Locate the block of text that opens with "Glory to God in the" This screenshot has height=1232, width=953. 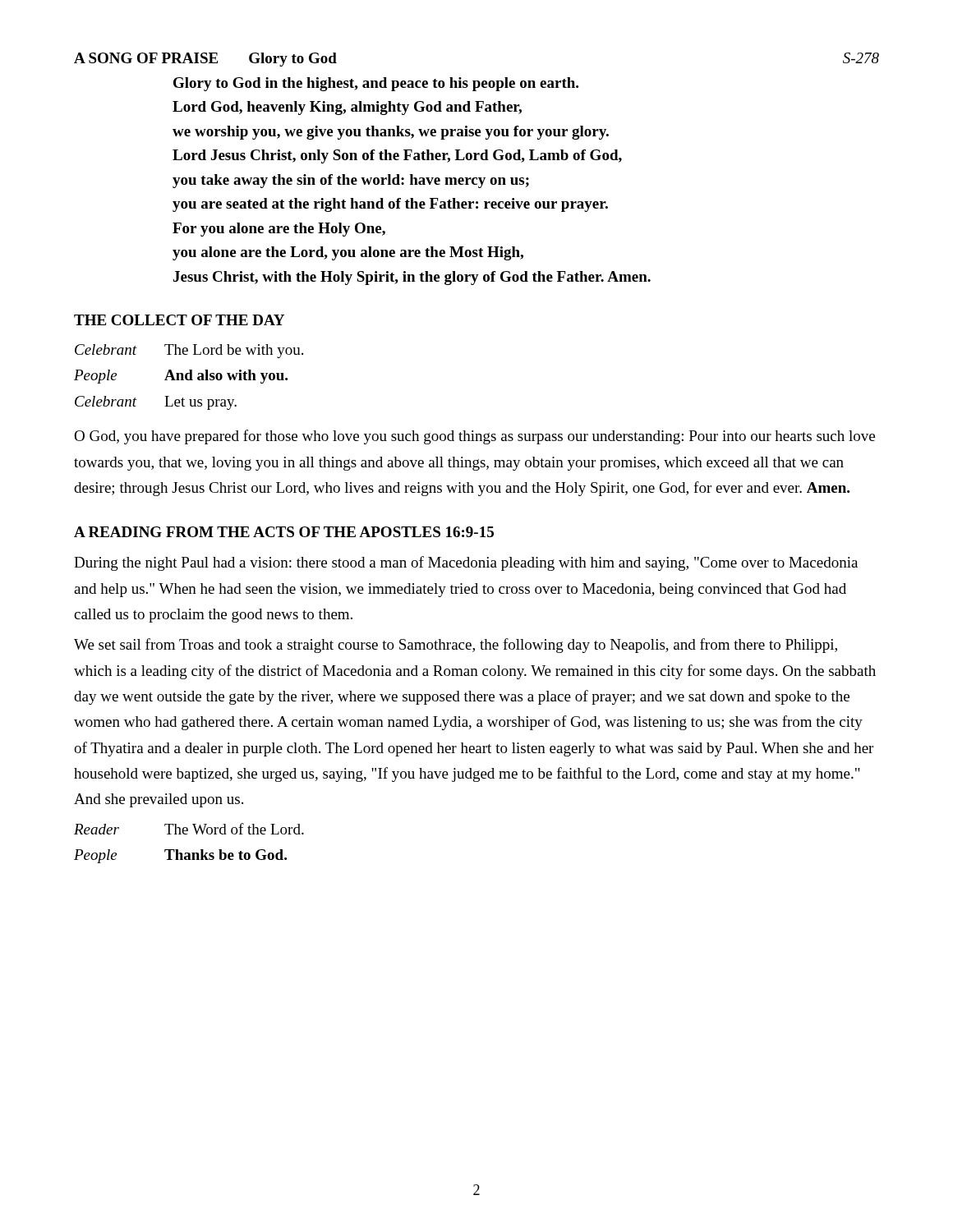pyautogui.click(x=526, y=179)
